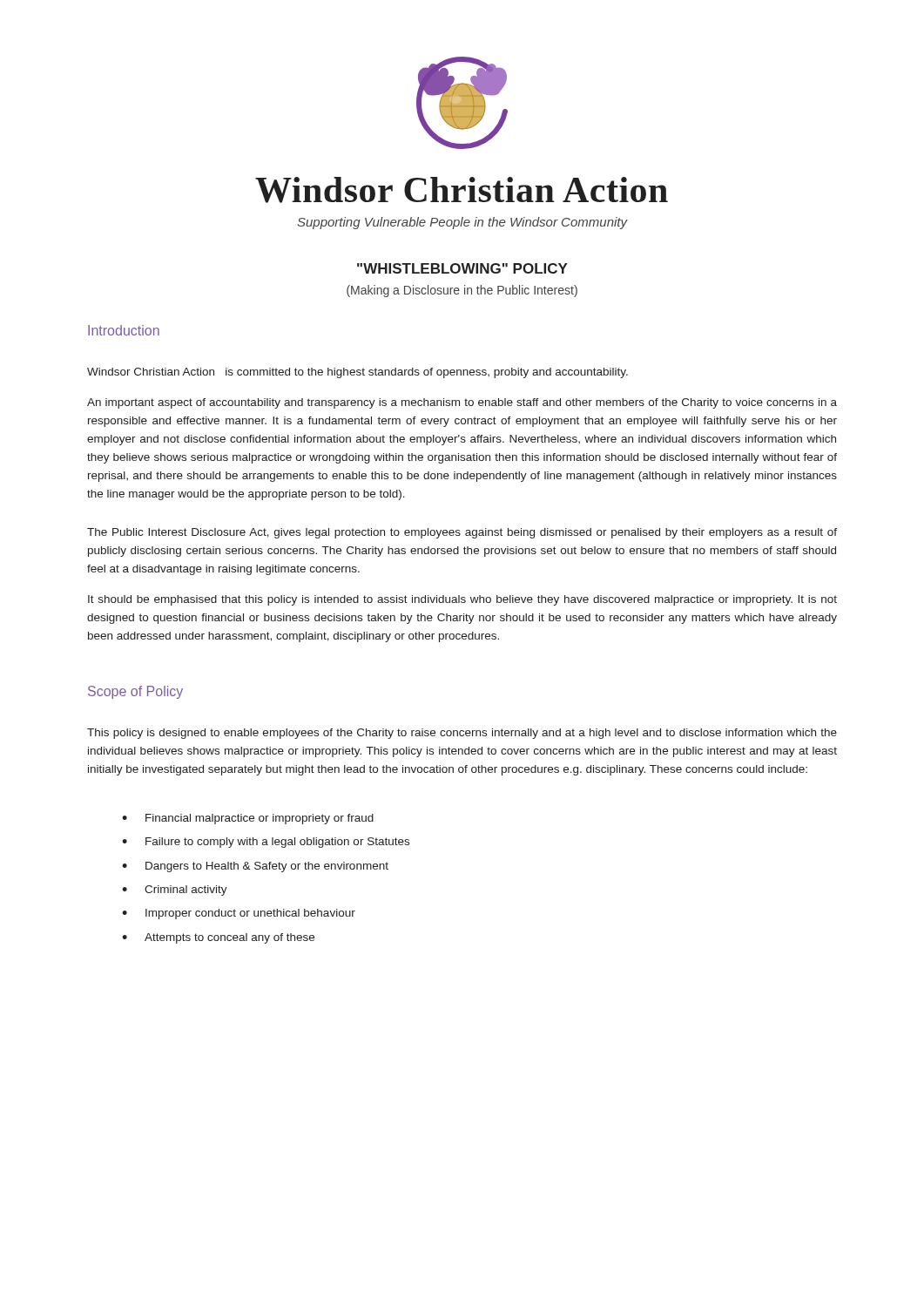This screenshot has width=924, height=1307.
Task: Point to the block beginning "An important aspect of accountability and transparency is"
Action: pos(462,448)
